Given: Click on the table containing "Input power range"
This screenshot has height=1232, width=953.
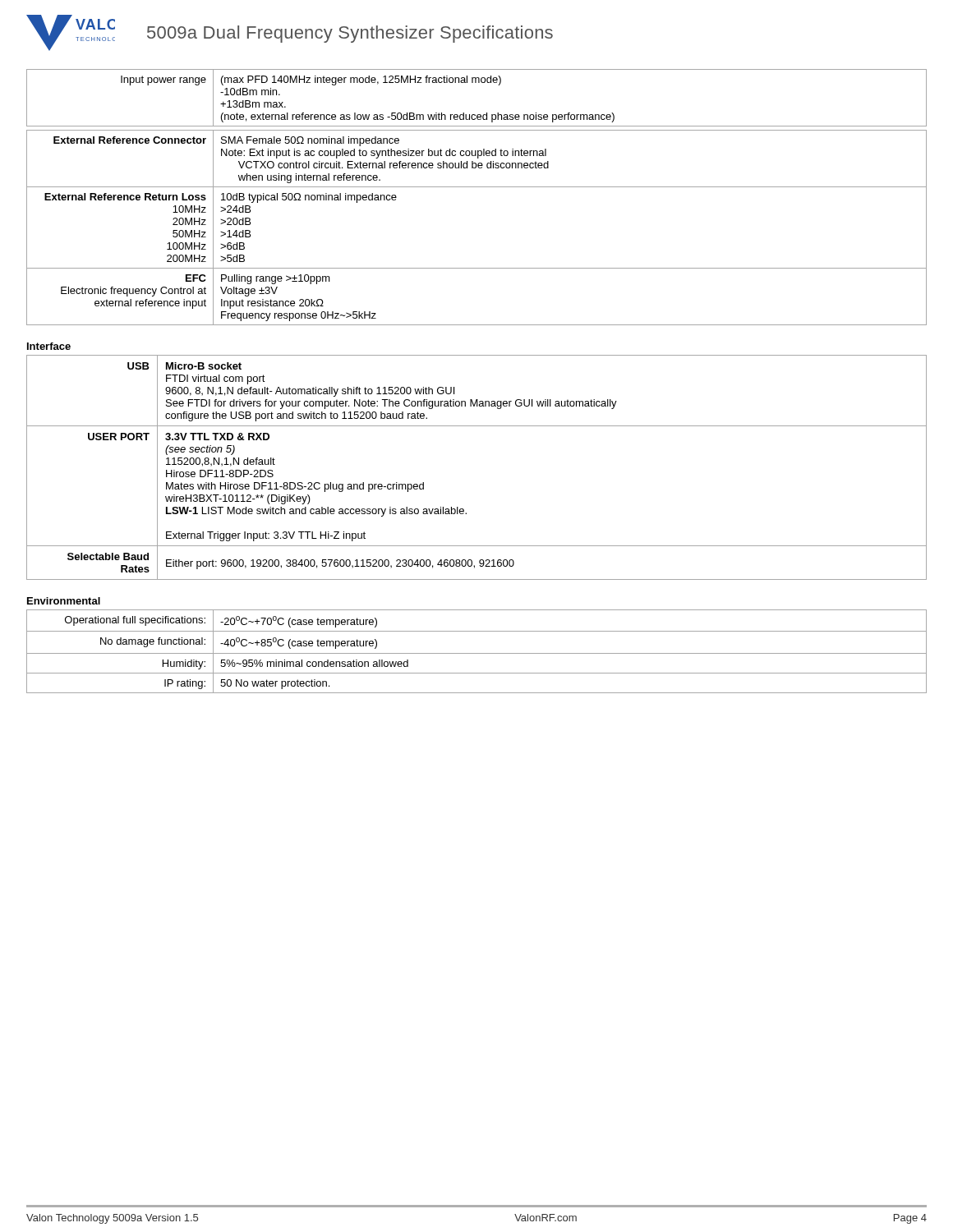Looking at the screenshot, I should point(476,197).
